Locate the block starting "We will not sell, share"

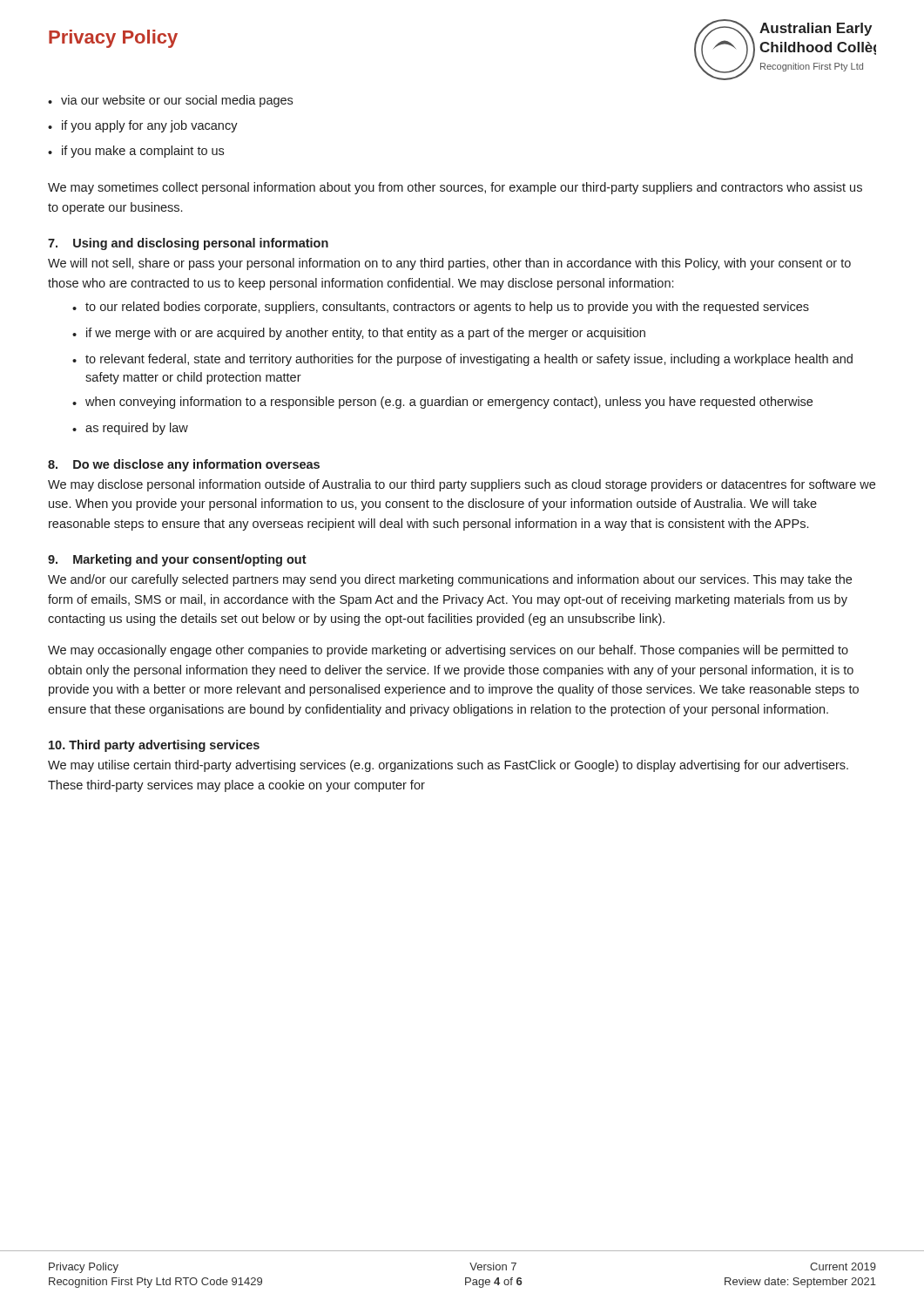[449, 273]
